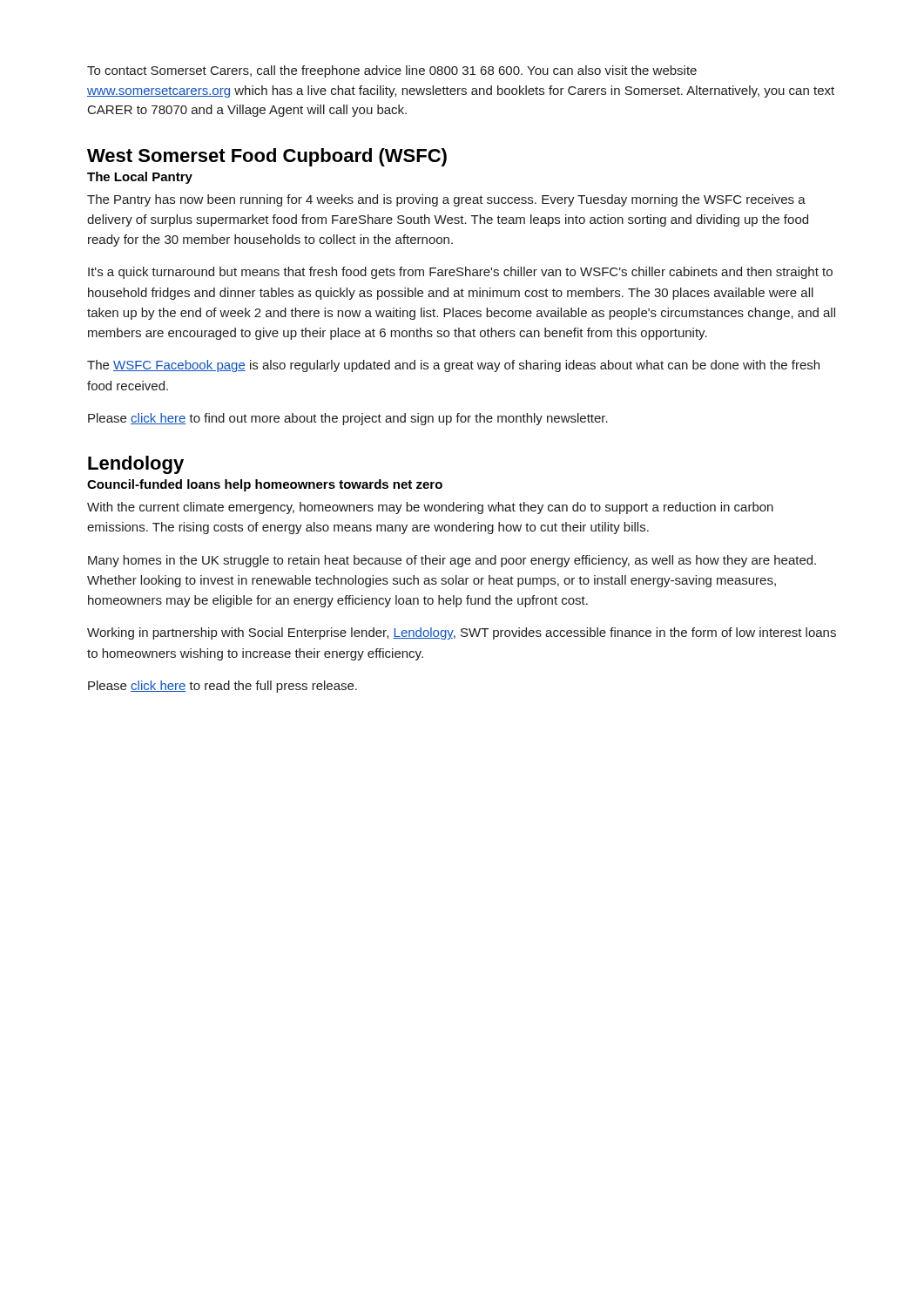Screen dimensions: 1307x924
Task: Click on the text block that reads "With the current climate emergency, homeowners"
Action: pos(430,517)
